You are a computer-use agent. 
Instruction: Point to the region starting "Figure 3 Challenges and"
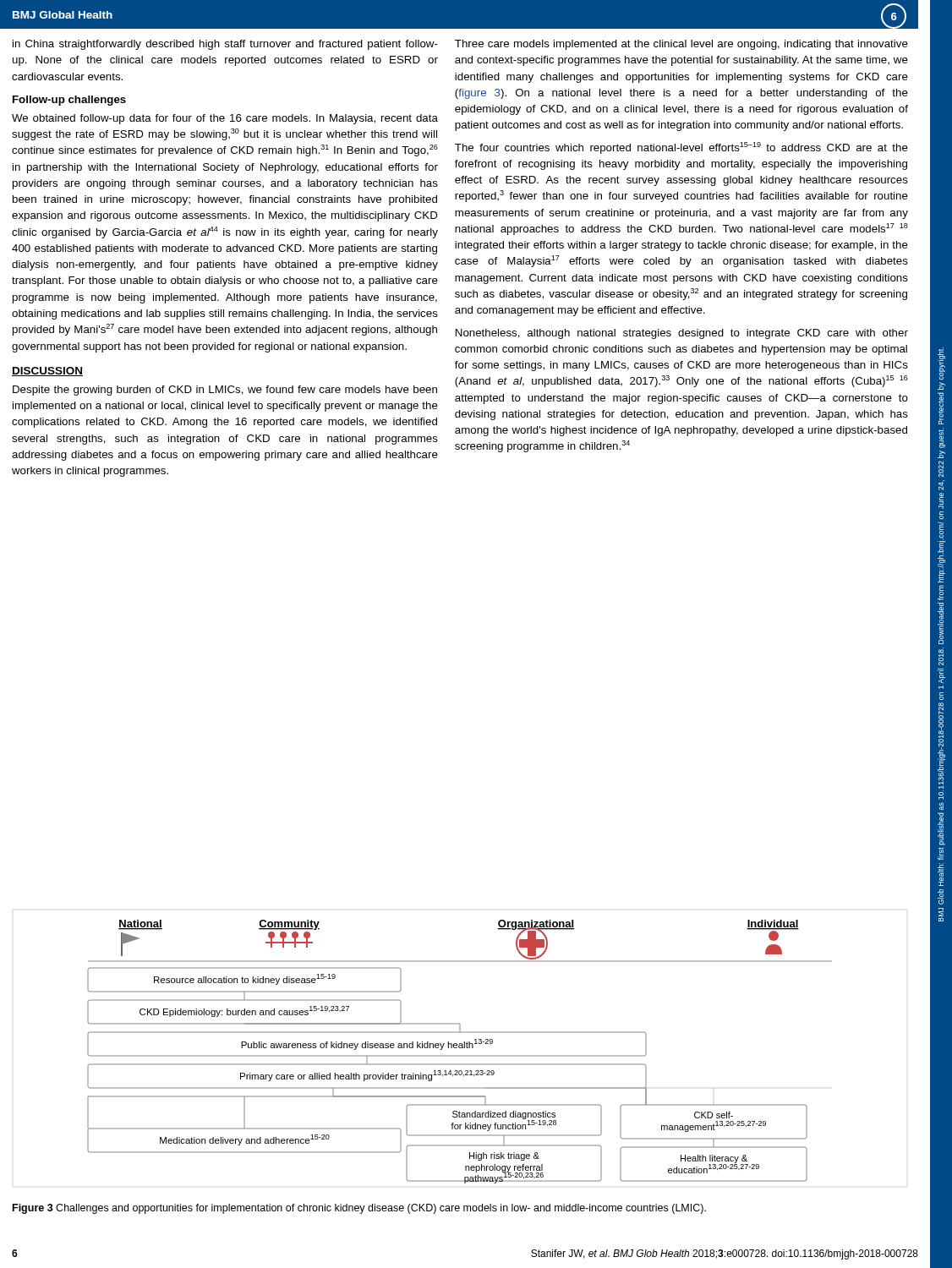coord(359,1208)
